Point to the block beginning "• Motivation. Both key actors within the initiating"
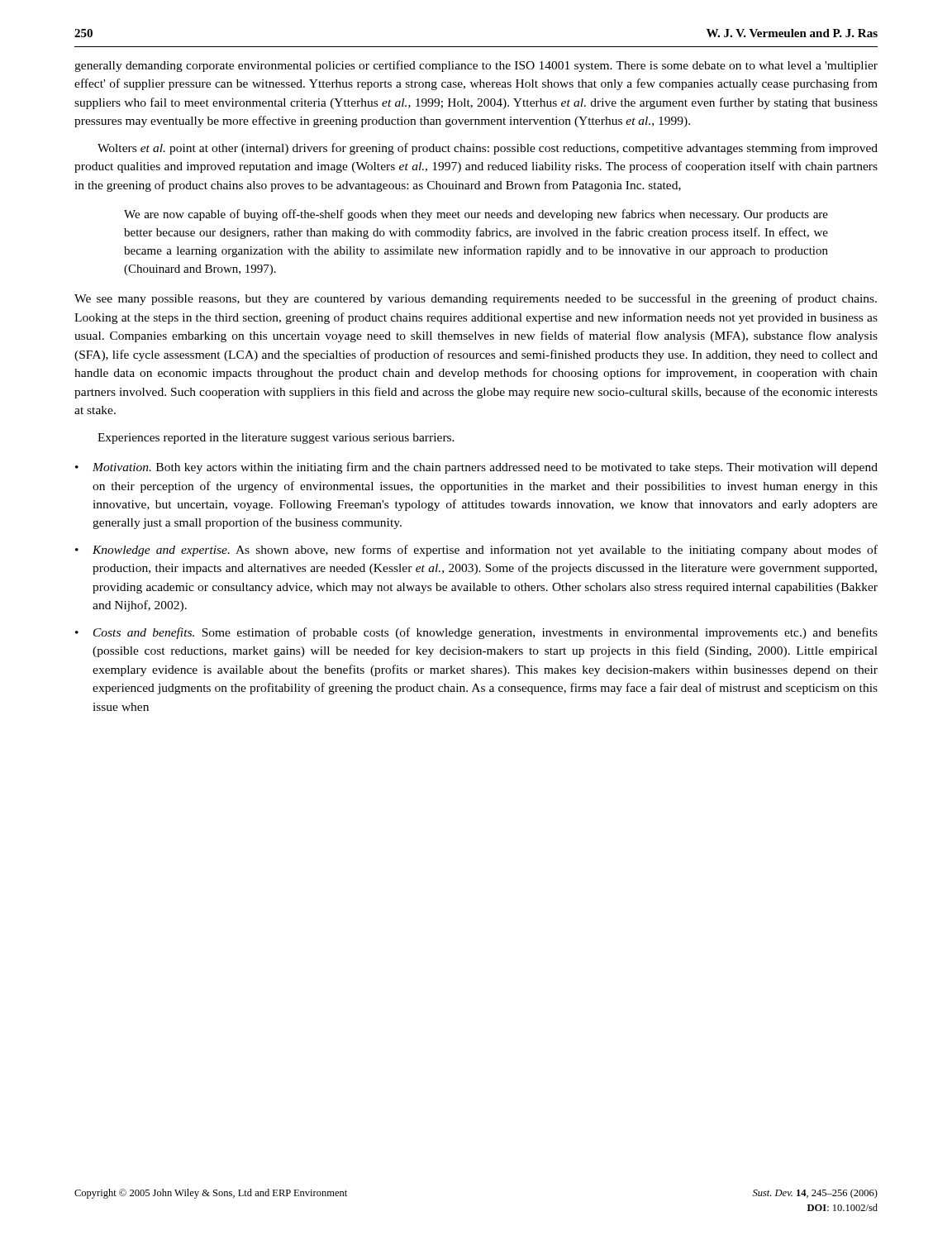Viewport: 952px width, 1240px height. pos(476,495)
